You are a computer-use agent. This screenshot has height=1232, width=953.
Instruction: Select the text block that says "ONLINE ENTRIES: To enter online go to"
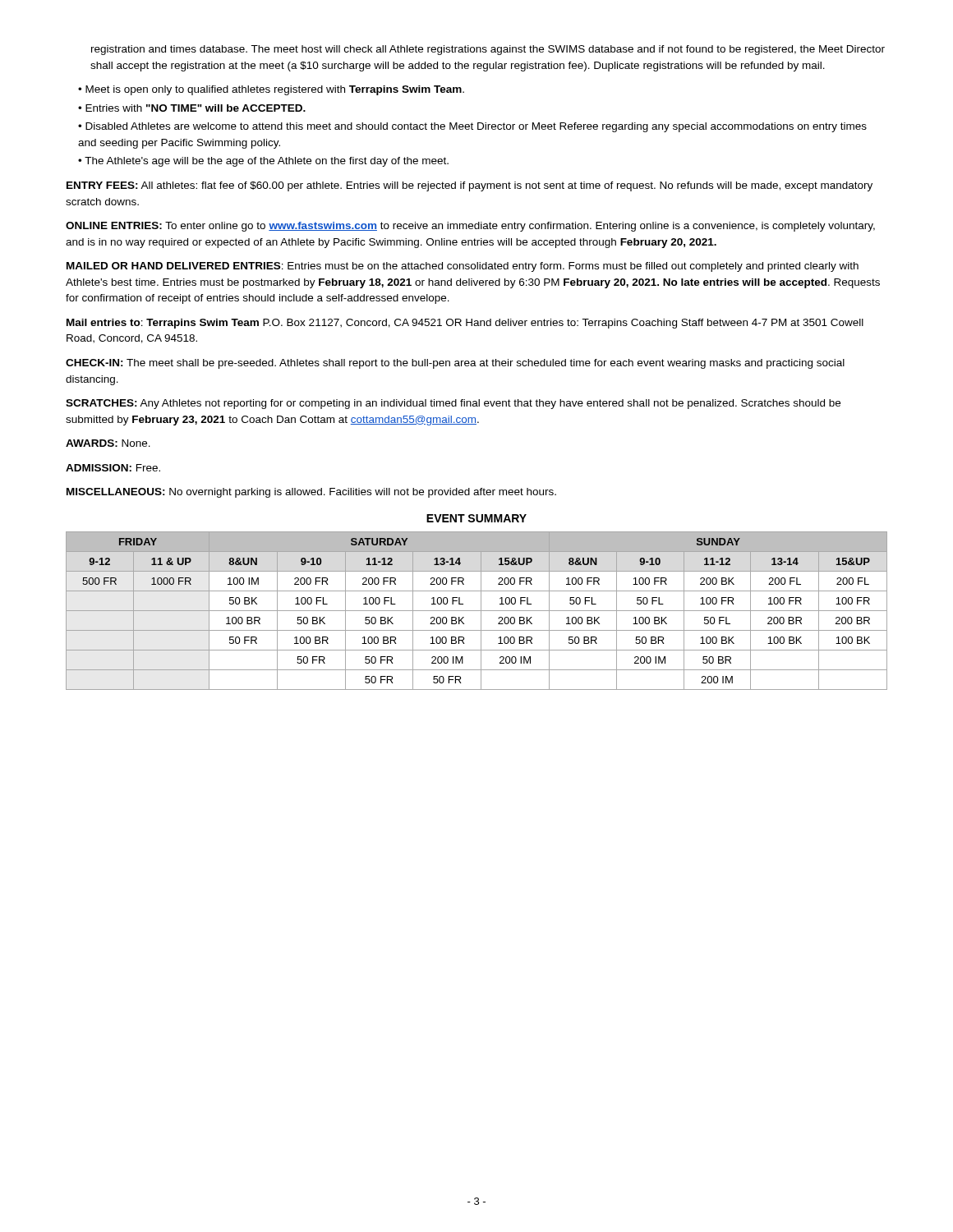[471, 234]
